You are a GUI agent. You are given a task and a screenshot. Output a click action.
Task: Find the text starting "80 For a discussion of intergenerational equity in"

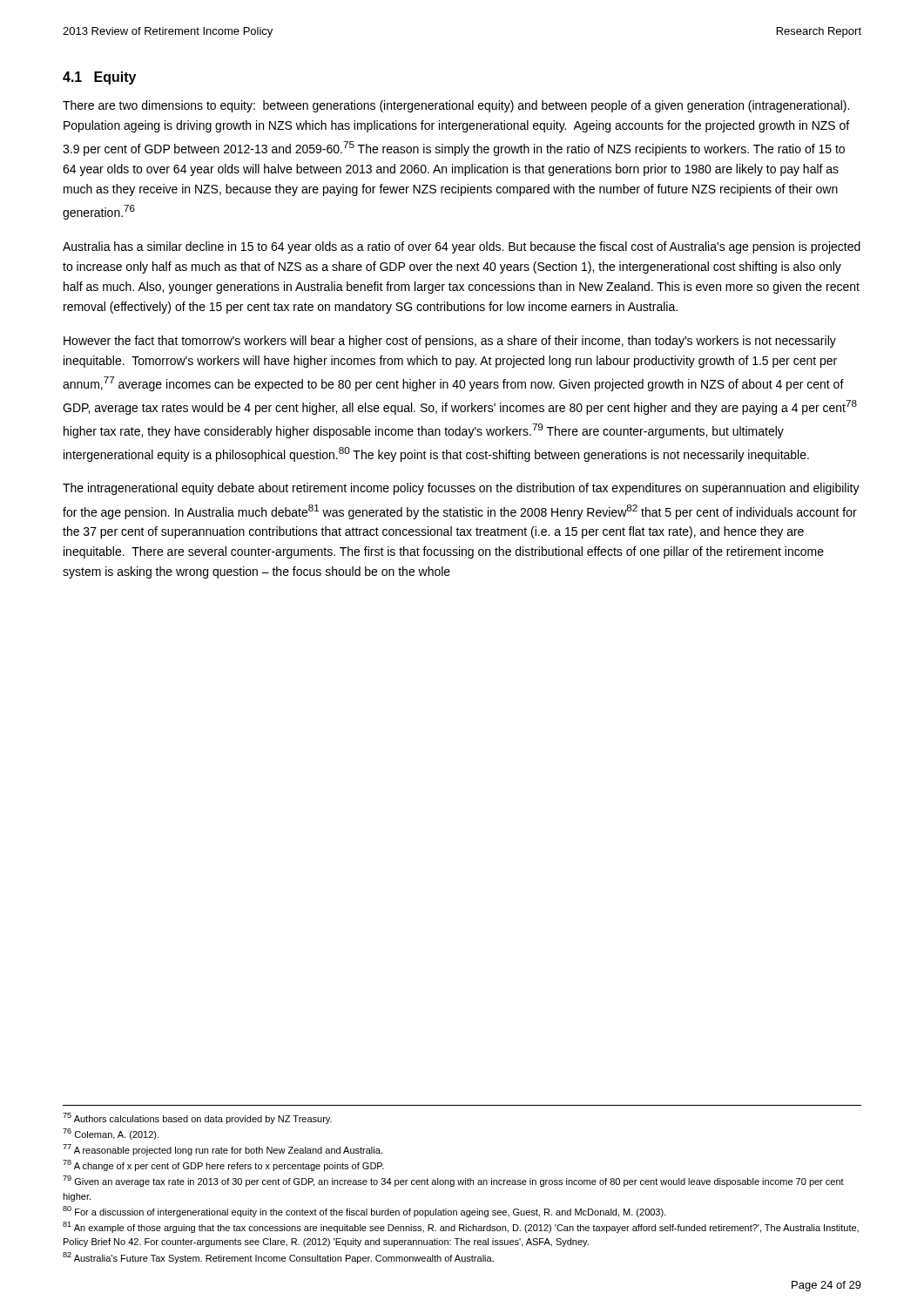click(x=365, y=1211)
